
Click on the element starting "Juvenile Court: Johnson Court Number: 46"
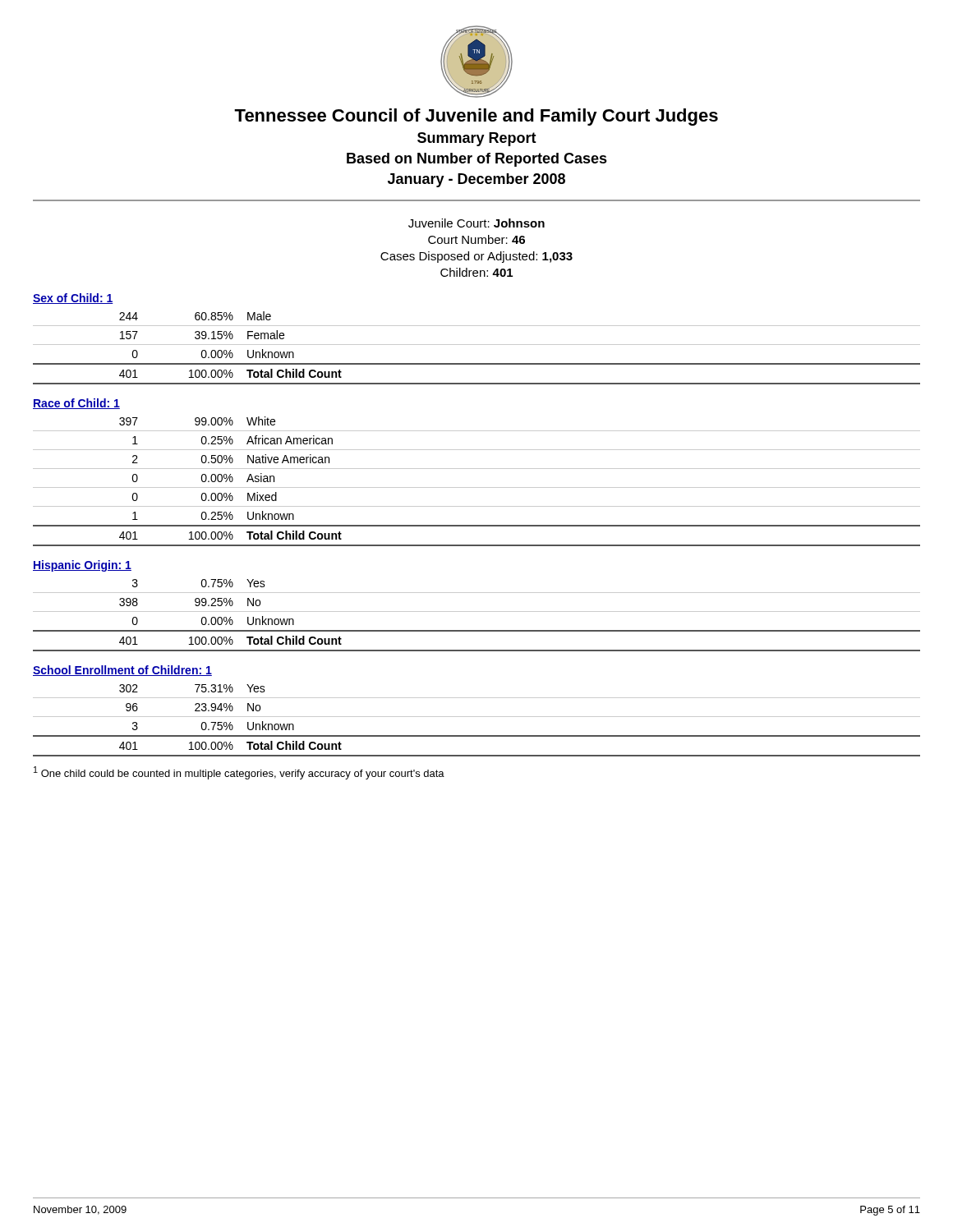476,248
